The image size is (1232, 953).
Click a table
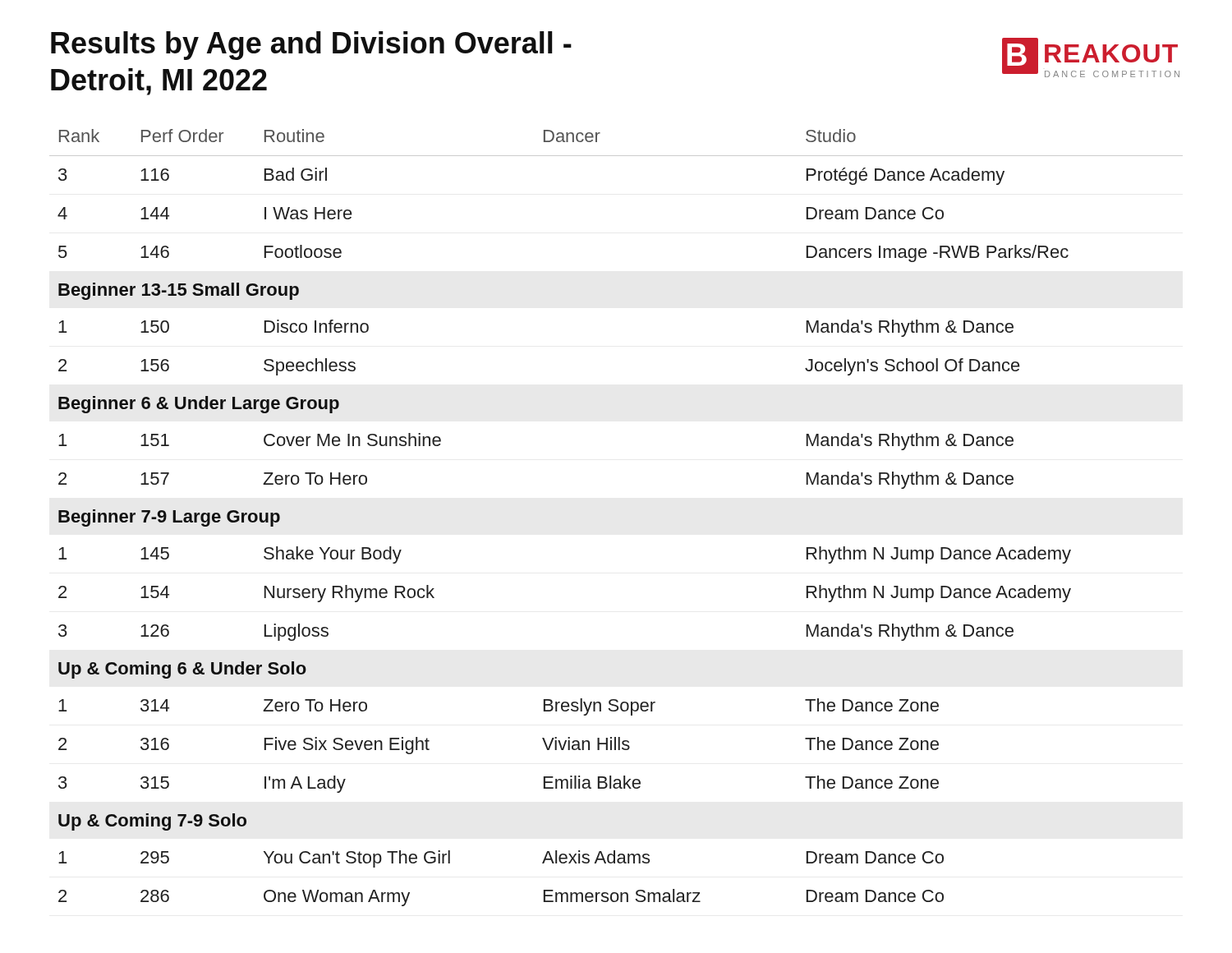pyautogui.click(x=616, y=518)
